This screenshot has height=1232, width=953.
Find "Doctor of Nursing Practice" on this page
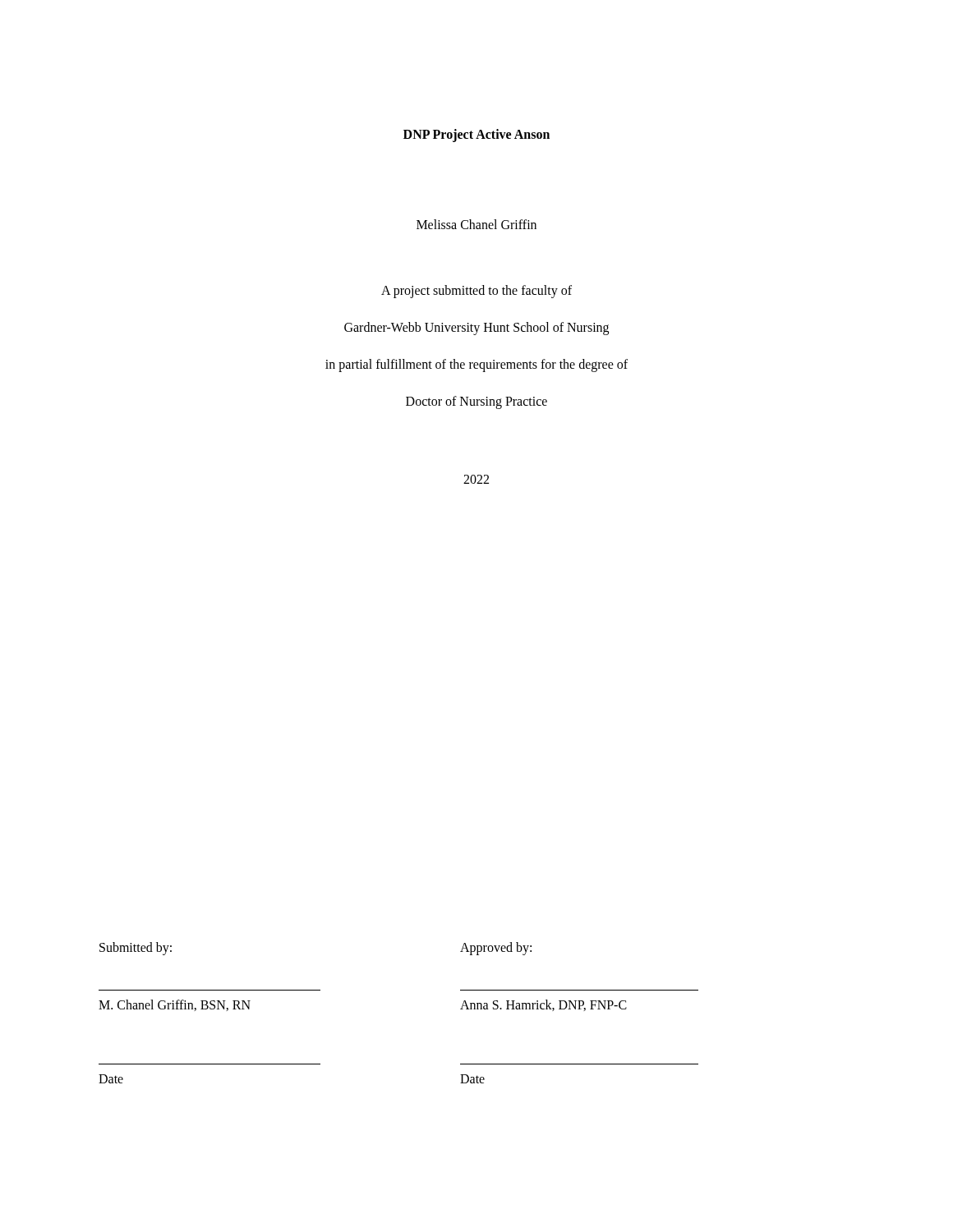tap(476, 401)
